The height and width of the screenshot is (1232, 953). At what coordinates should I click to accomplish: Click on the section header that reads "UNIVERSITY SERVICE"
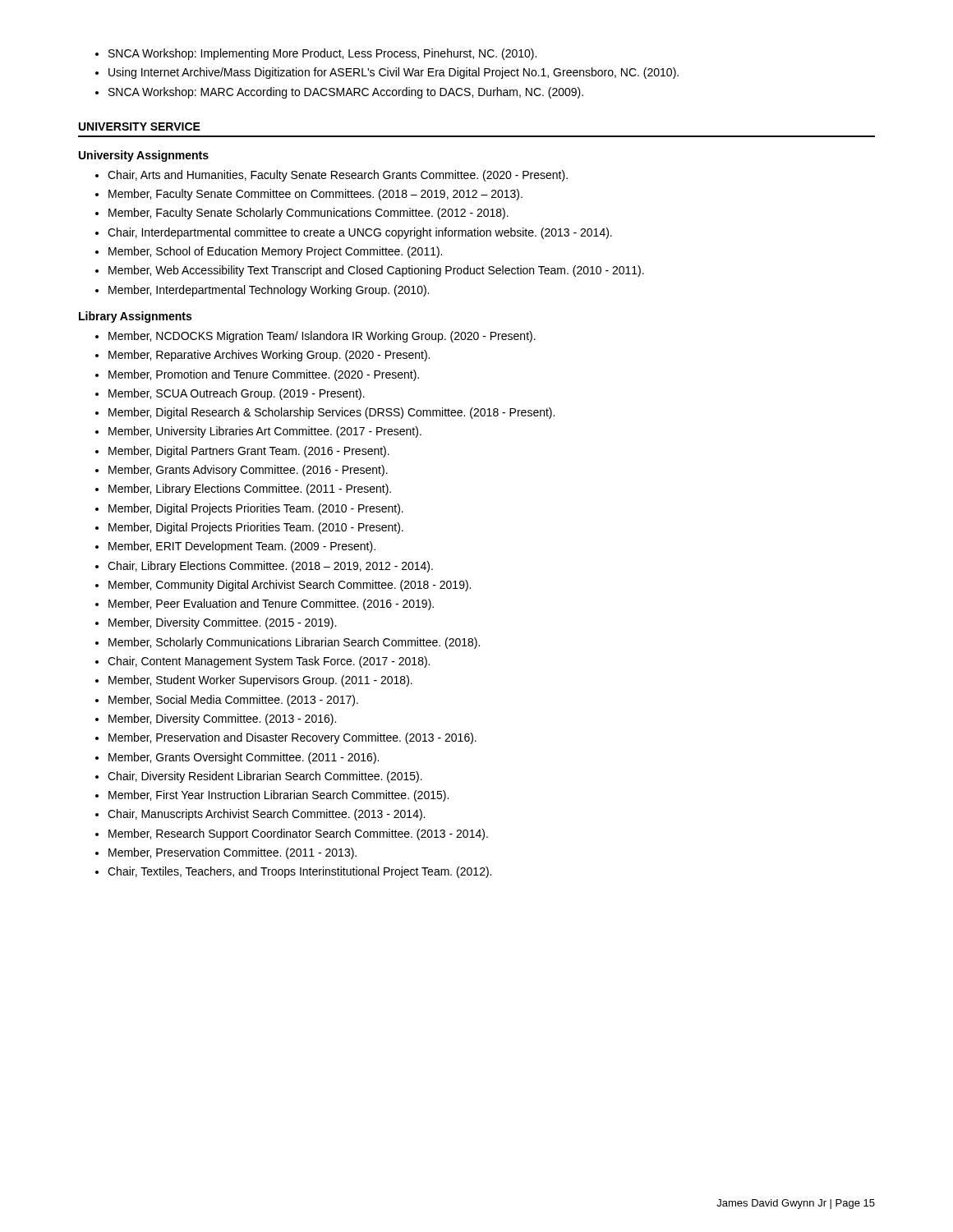coord(139,126)
